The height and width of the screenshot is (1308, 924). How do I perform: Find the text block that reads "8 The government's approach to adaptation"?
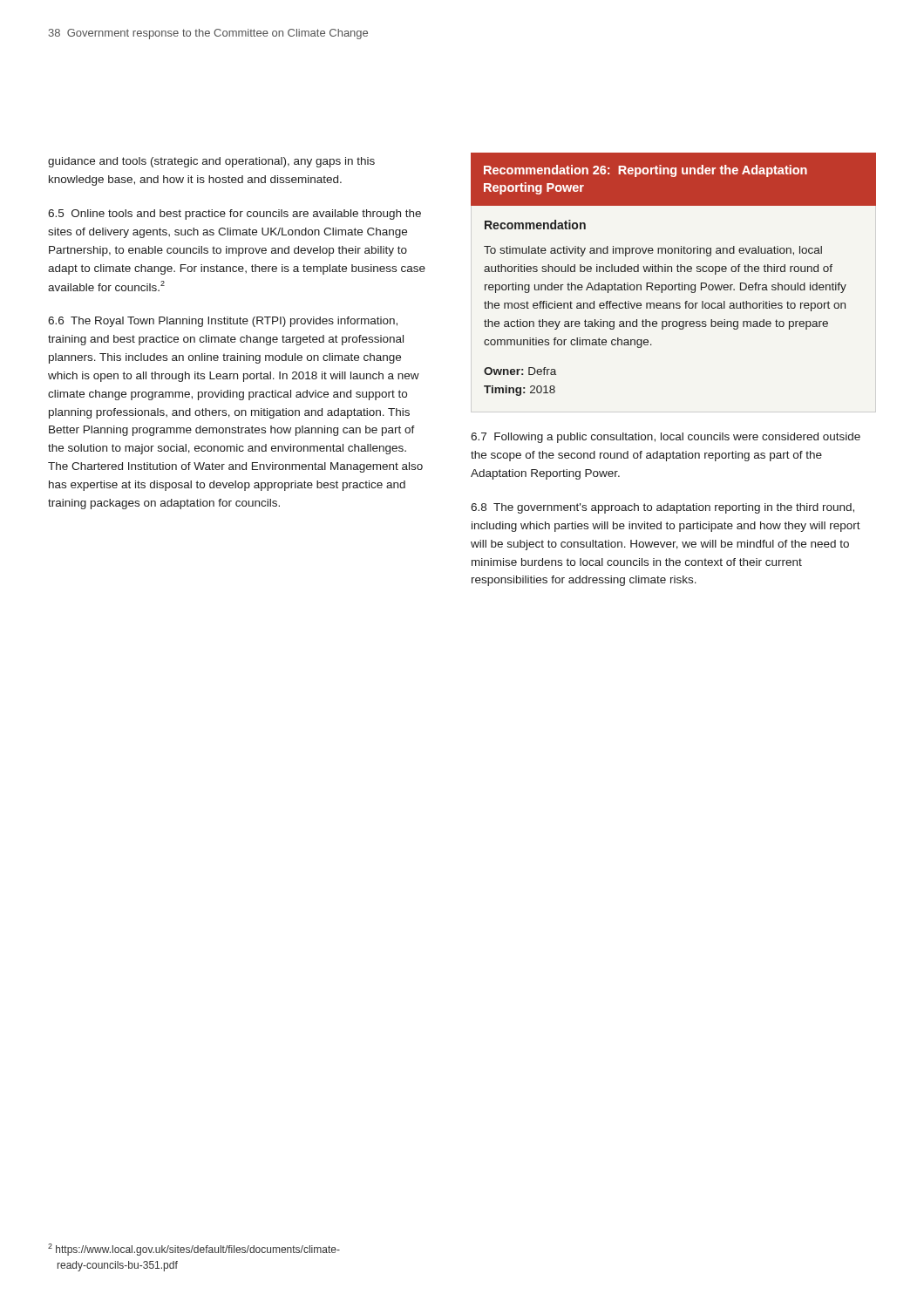point(665,543)
